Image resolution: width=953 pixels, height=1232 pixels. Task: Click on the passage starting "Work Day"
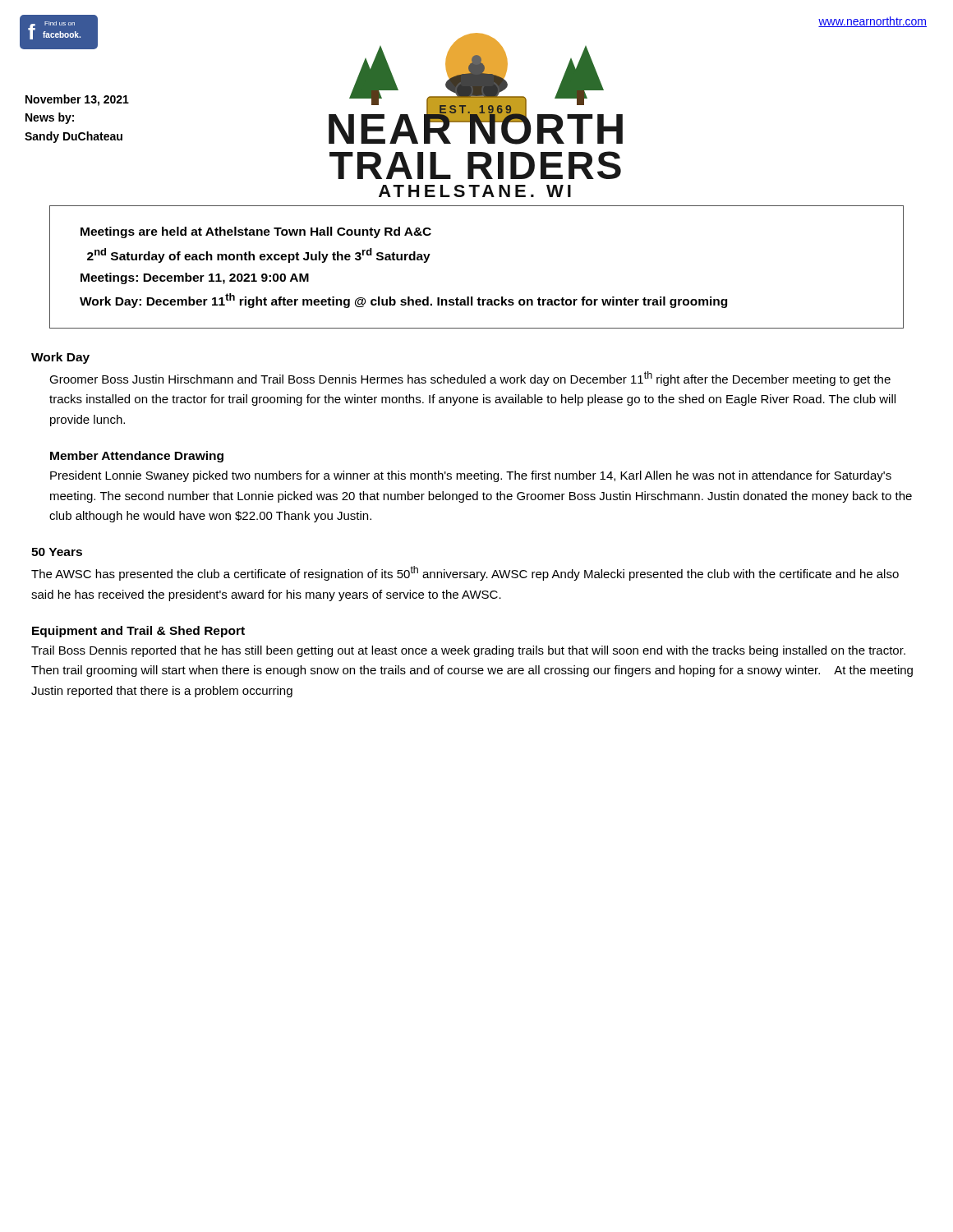point(61,357)
